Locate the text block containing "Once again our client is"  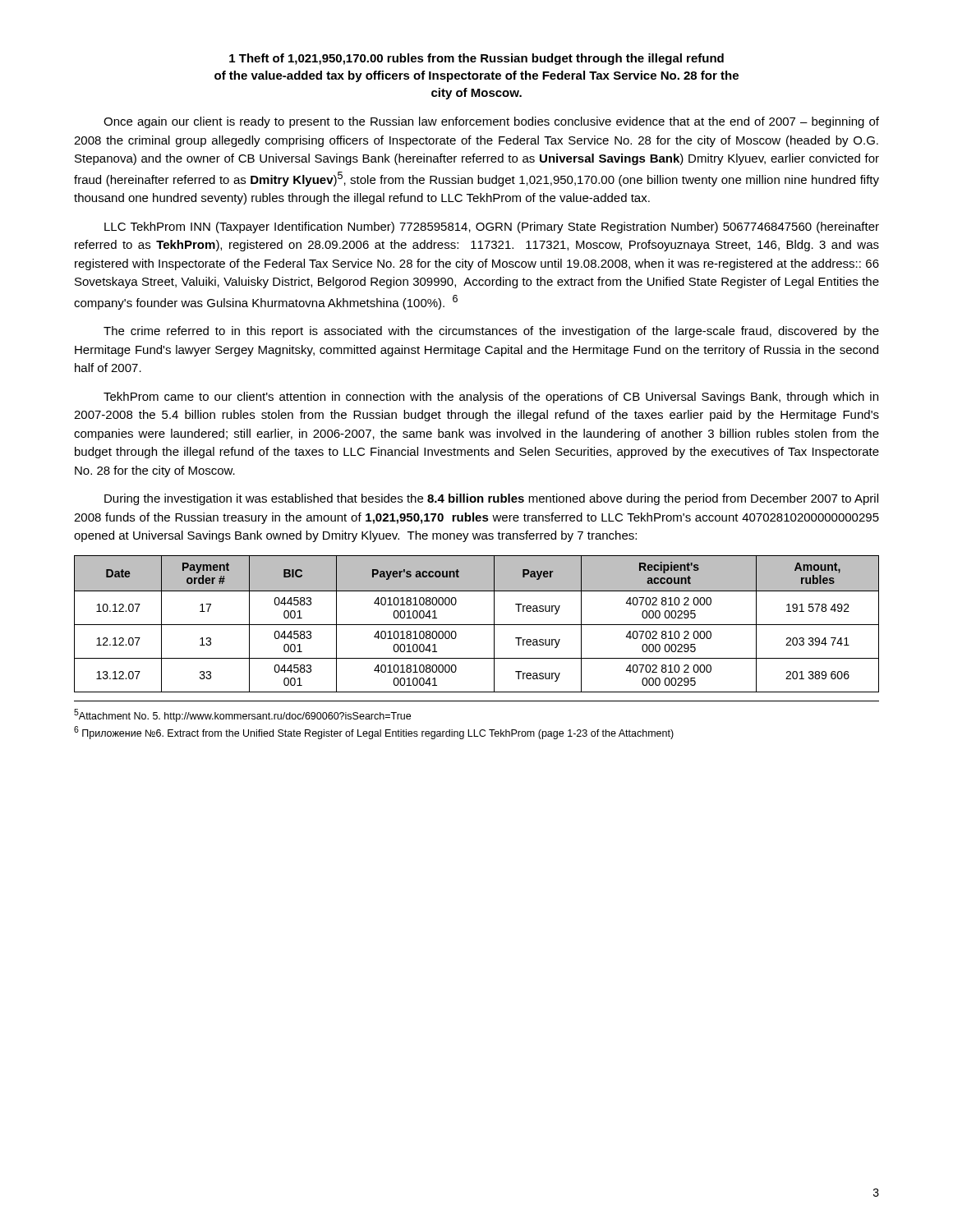point(476,160)
